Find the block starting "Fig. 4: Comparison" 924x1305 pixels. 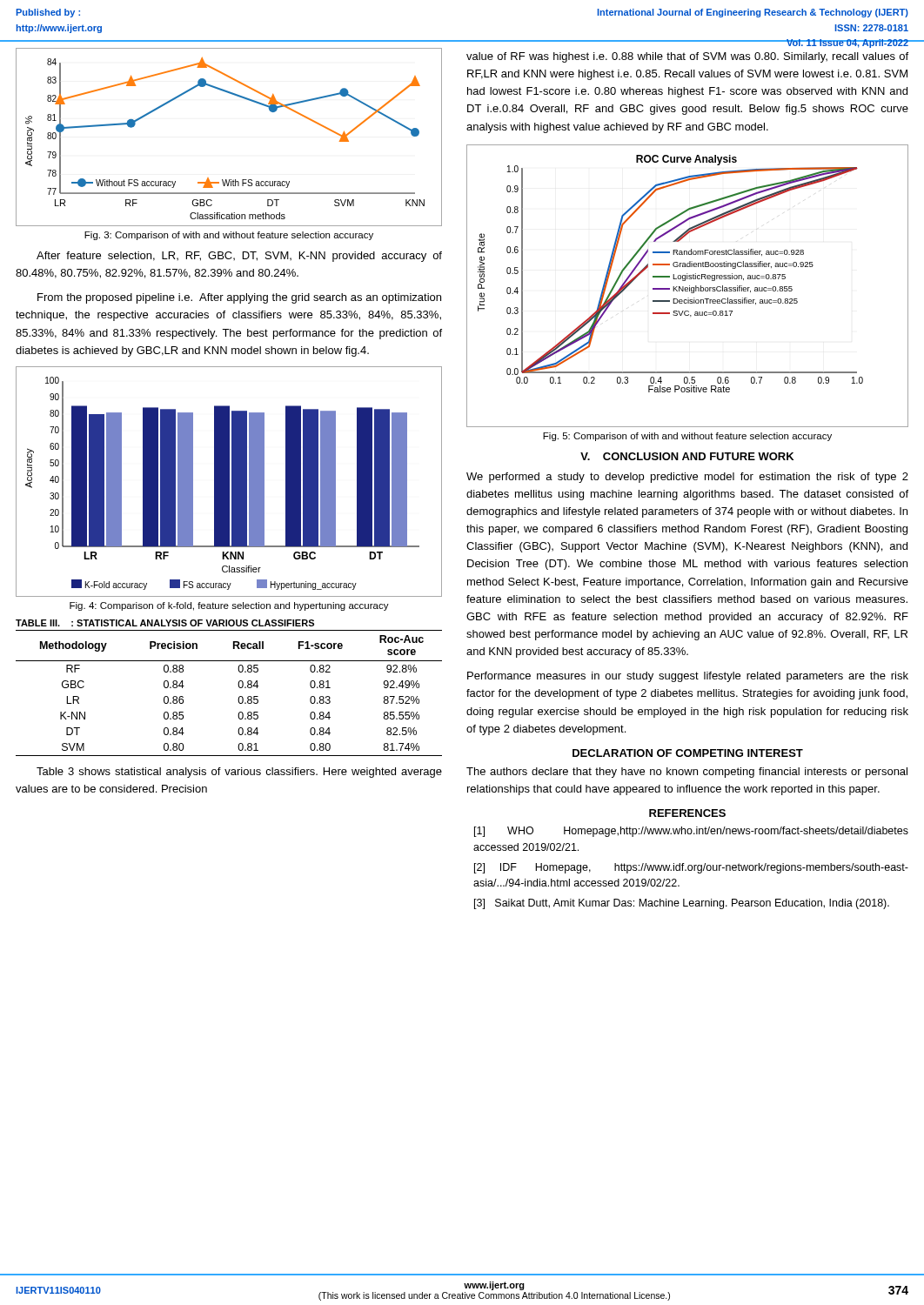click(229, 605)
